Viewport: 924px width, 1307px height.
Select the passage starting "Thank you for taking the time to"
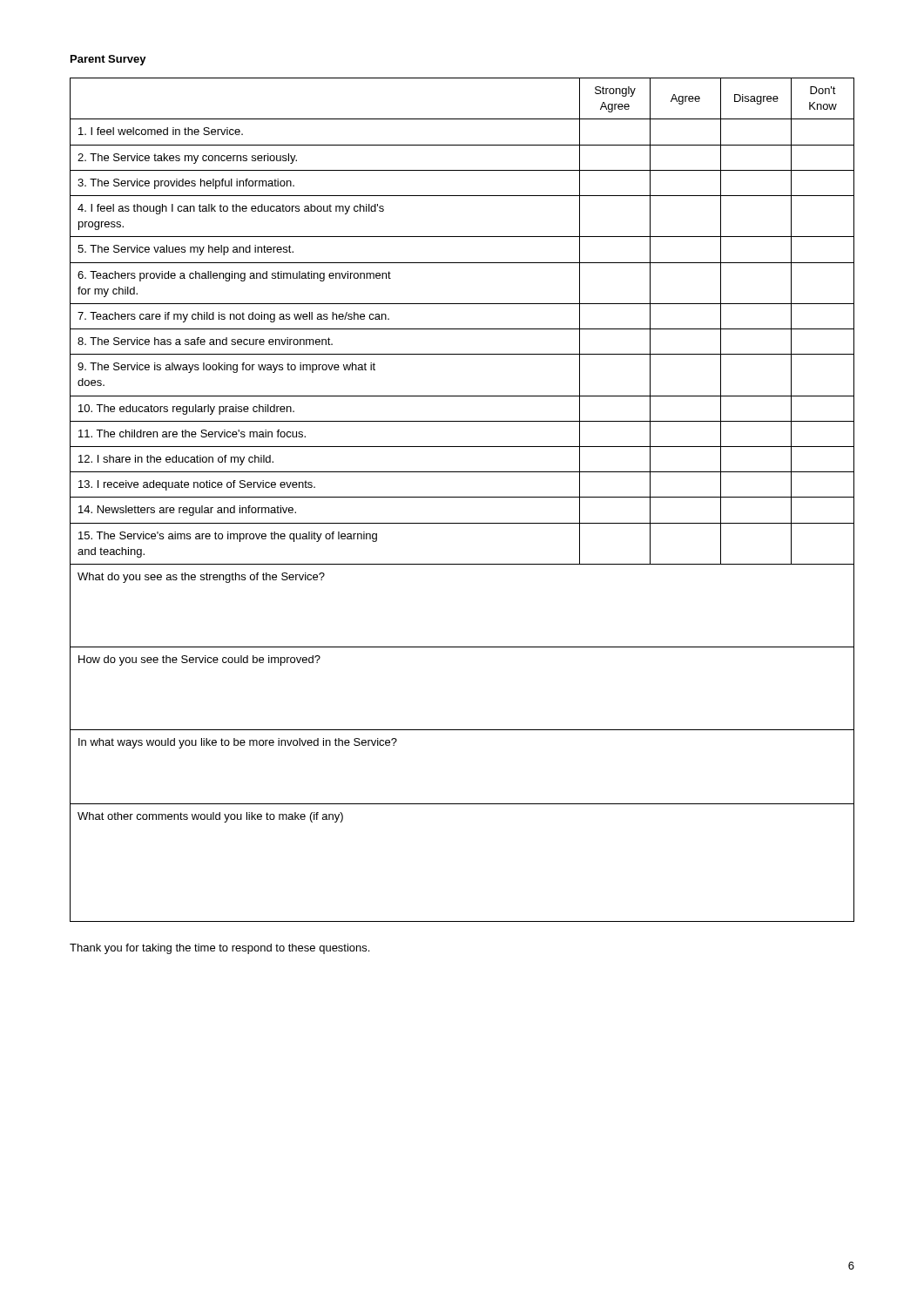click(x=220, y=948)
